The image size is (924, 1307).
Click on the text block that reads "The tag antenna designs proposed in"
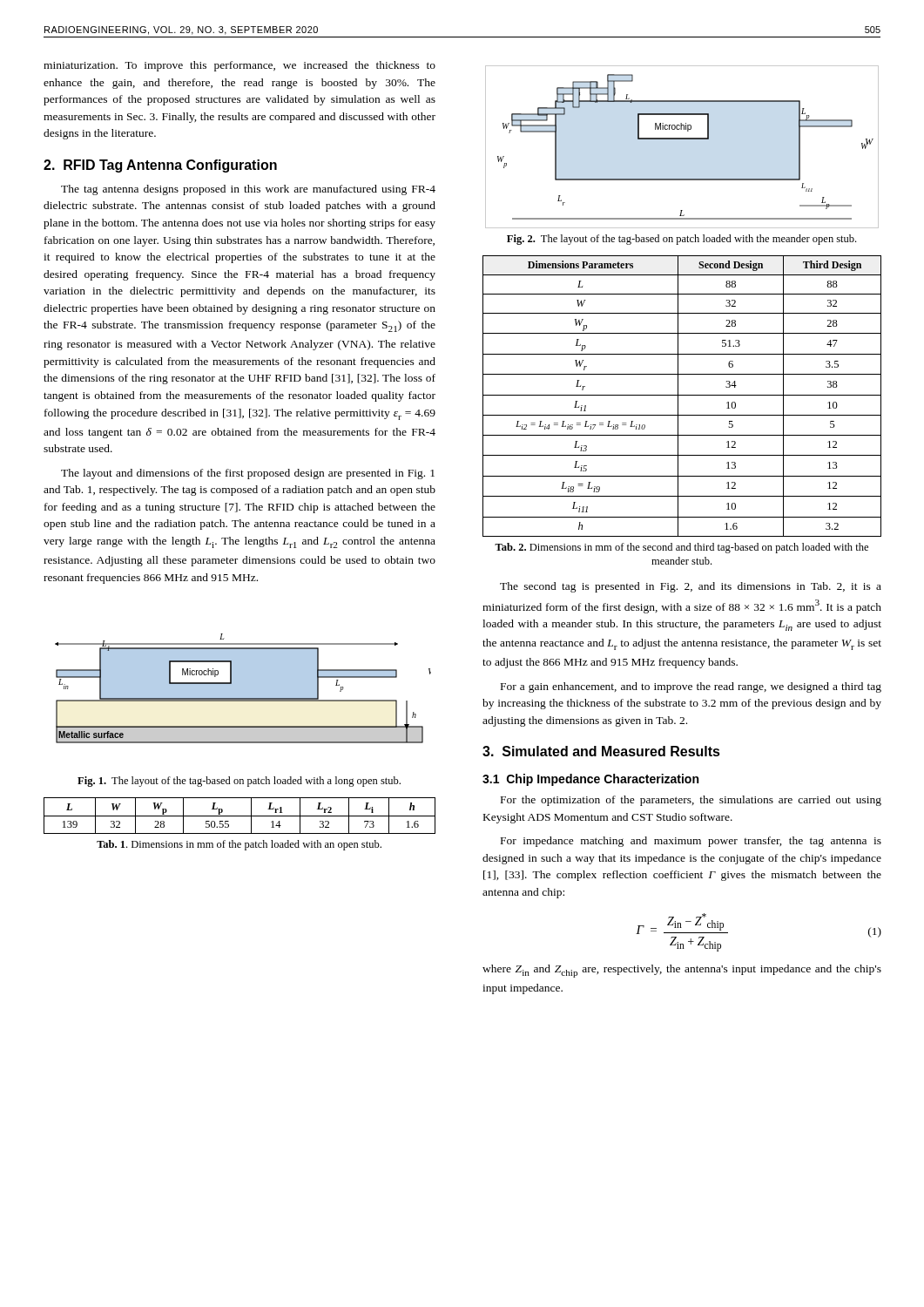tap(240, 319)
